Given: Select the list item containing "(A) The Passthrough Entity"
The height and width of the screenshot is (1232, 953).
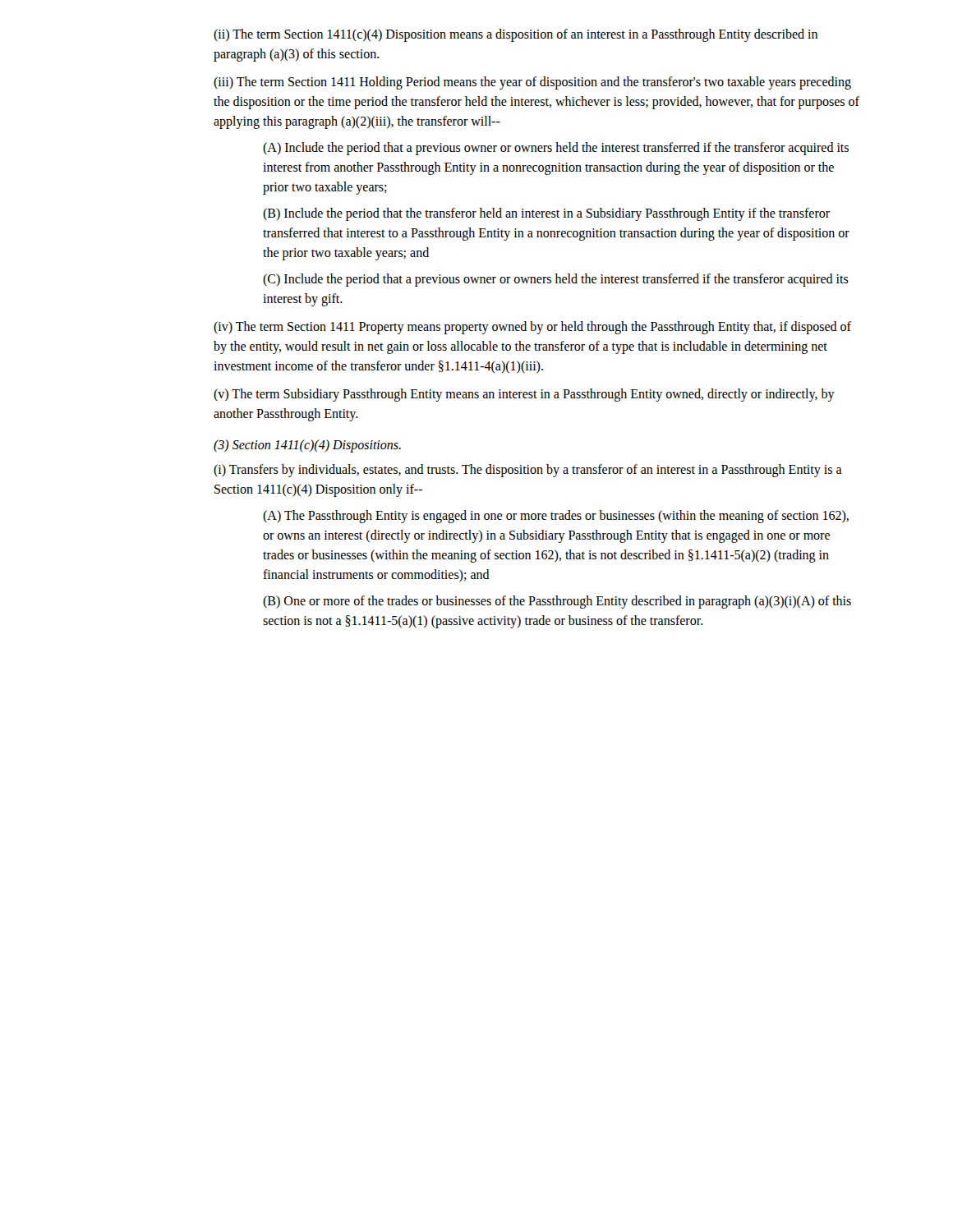Looking at the screenshot, I should point(556,545).
